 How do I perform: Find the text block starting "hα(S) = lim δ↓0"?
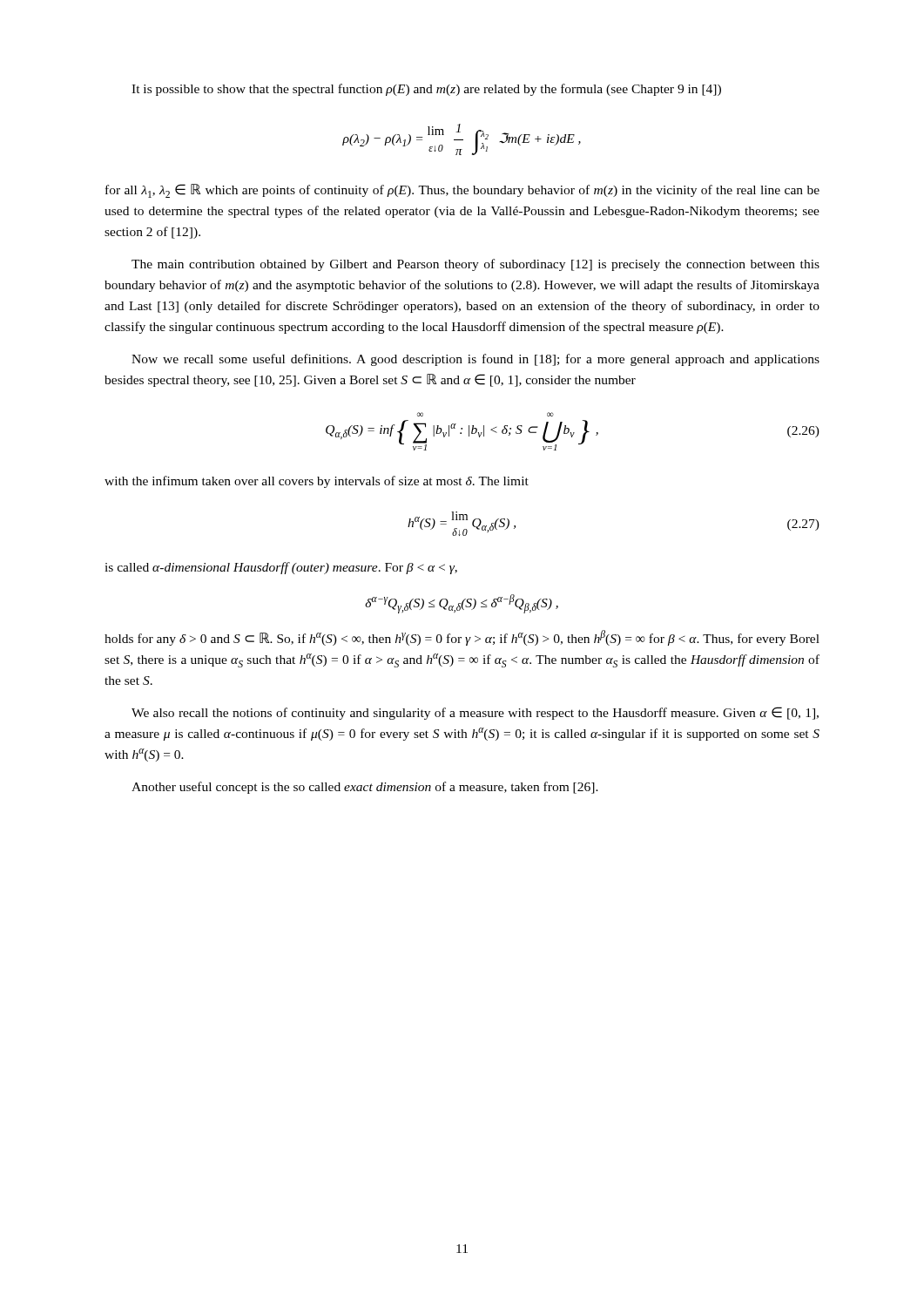(459, 520)
